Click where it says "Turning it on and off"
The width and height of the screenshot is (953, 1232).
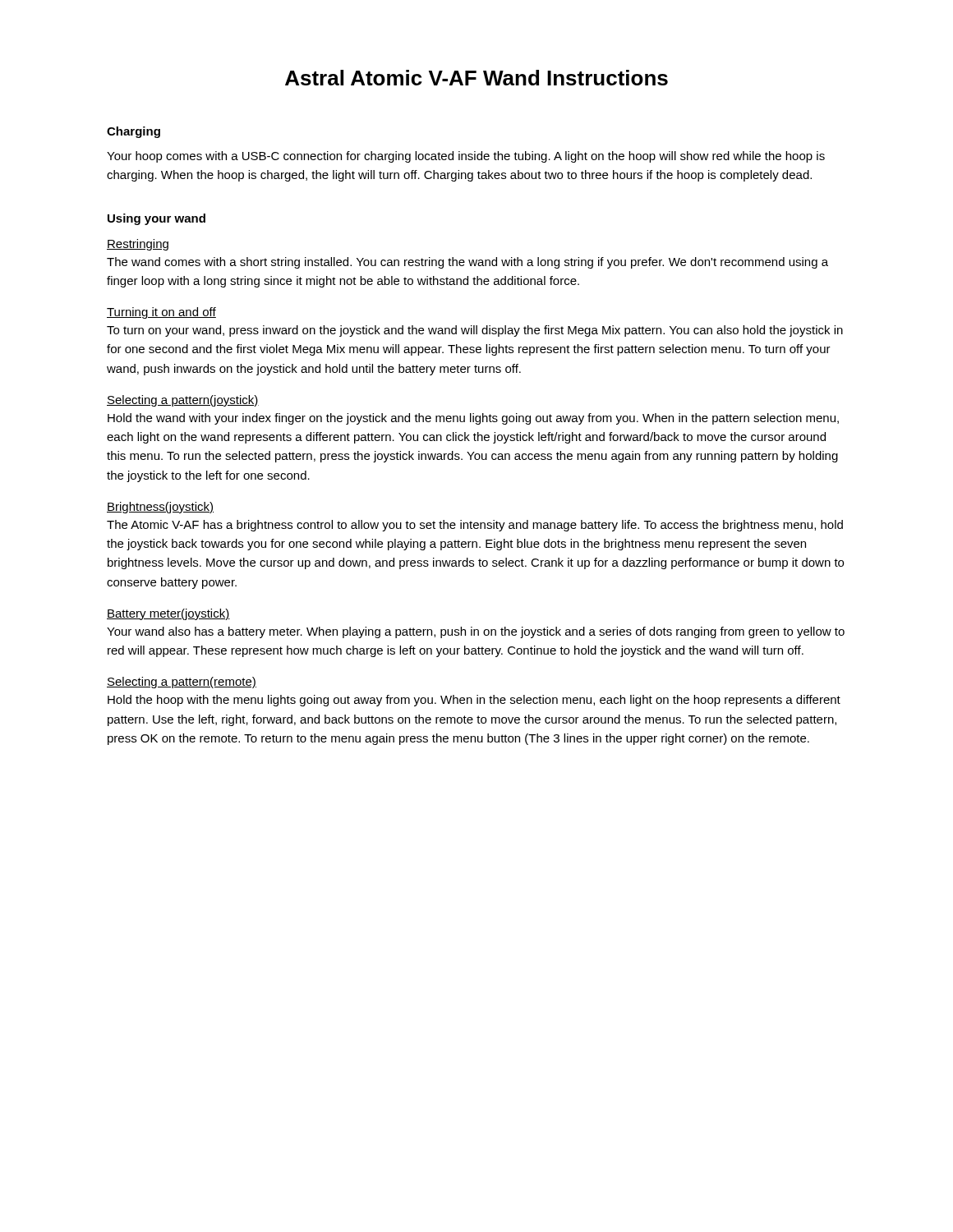point(161,313)
